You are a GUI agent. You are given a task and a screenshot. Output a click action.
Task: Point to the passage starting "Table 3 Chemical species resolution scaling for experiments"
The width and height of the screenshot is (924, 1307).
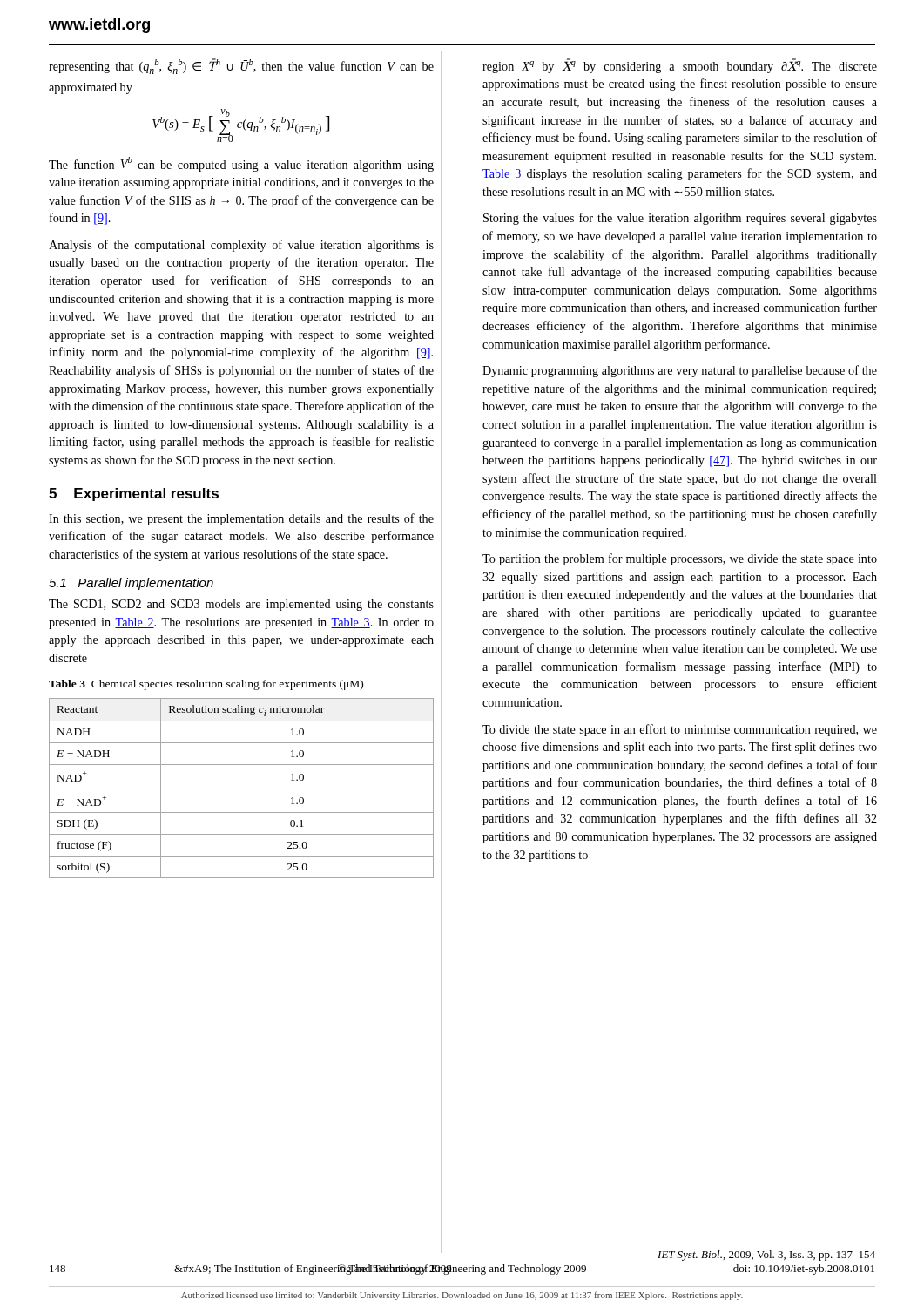click(206, 683)
